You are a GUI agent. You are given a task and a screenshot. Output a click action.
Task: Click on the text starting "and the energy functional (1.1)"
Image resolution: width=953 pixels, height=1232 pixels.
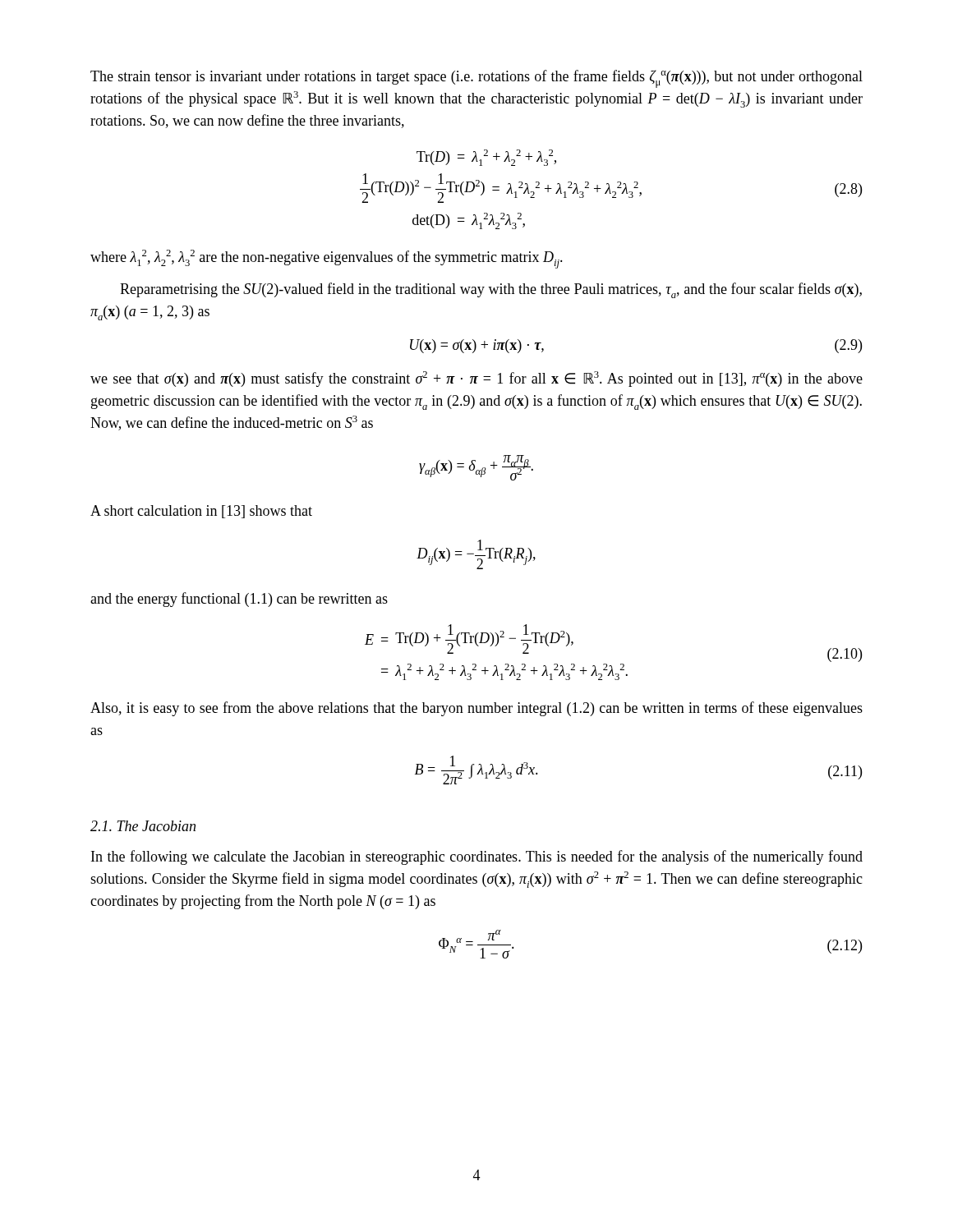(239, 599)
